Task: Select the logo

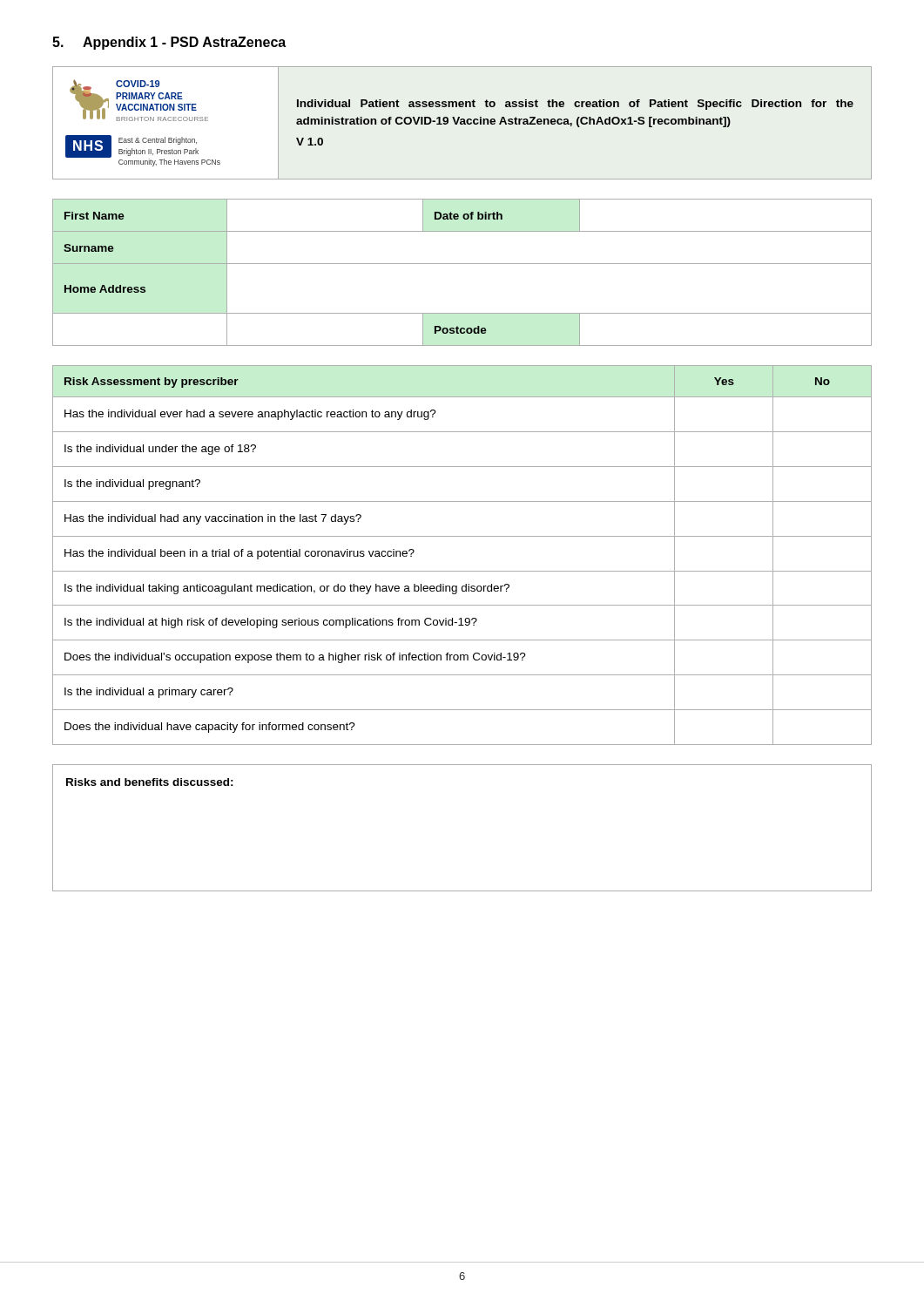Action: coord(462,123)
